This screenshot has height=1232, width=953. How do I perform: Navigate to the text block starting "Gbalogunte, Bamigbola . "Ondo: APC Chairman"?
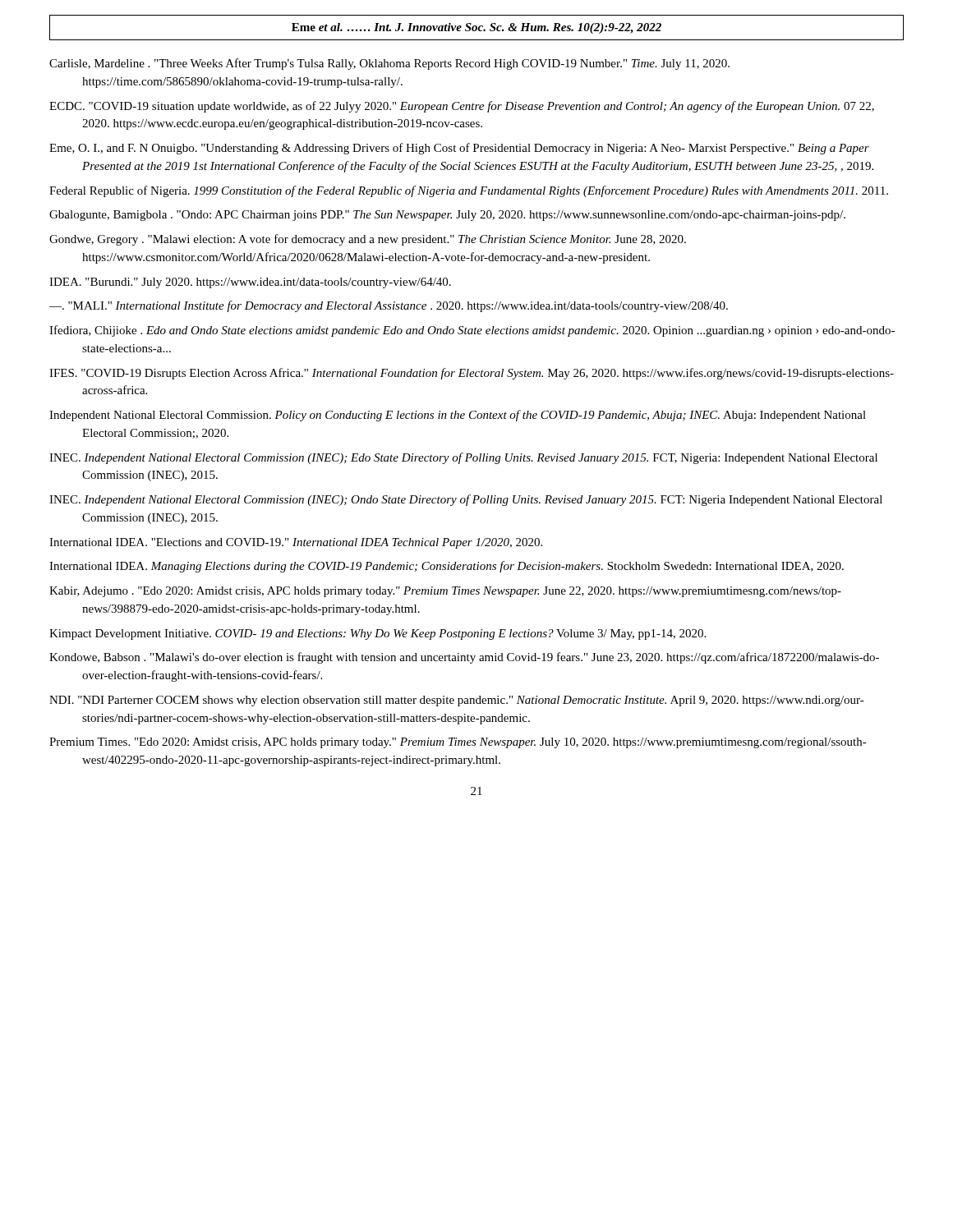pos(448,215)
